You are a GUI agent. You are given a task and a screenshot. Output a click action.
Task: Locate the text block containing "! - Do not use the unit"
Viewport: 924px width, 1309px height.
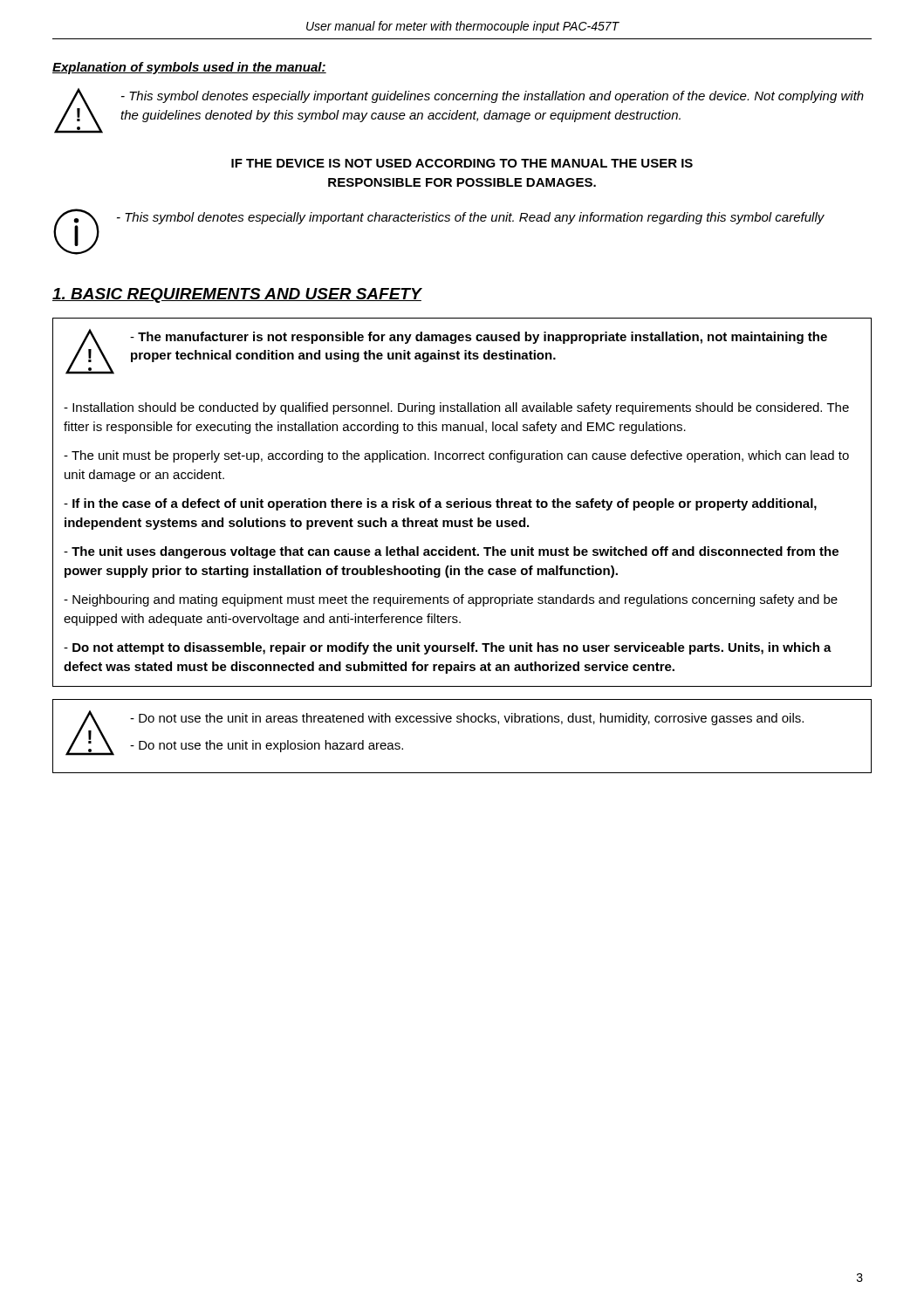click(x=462, y=736)
